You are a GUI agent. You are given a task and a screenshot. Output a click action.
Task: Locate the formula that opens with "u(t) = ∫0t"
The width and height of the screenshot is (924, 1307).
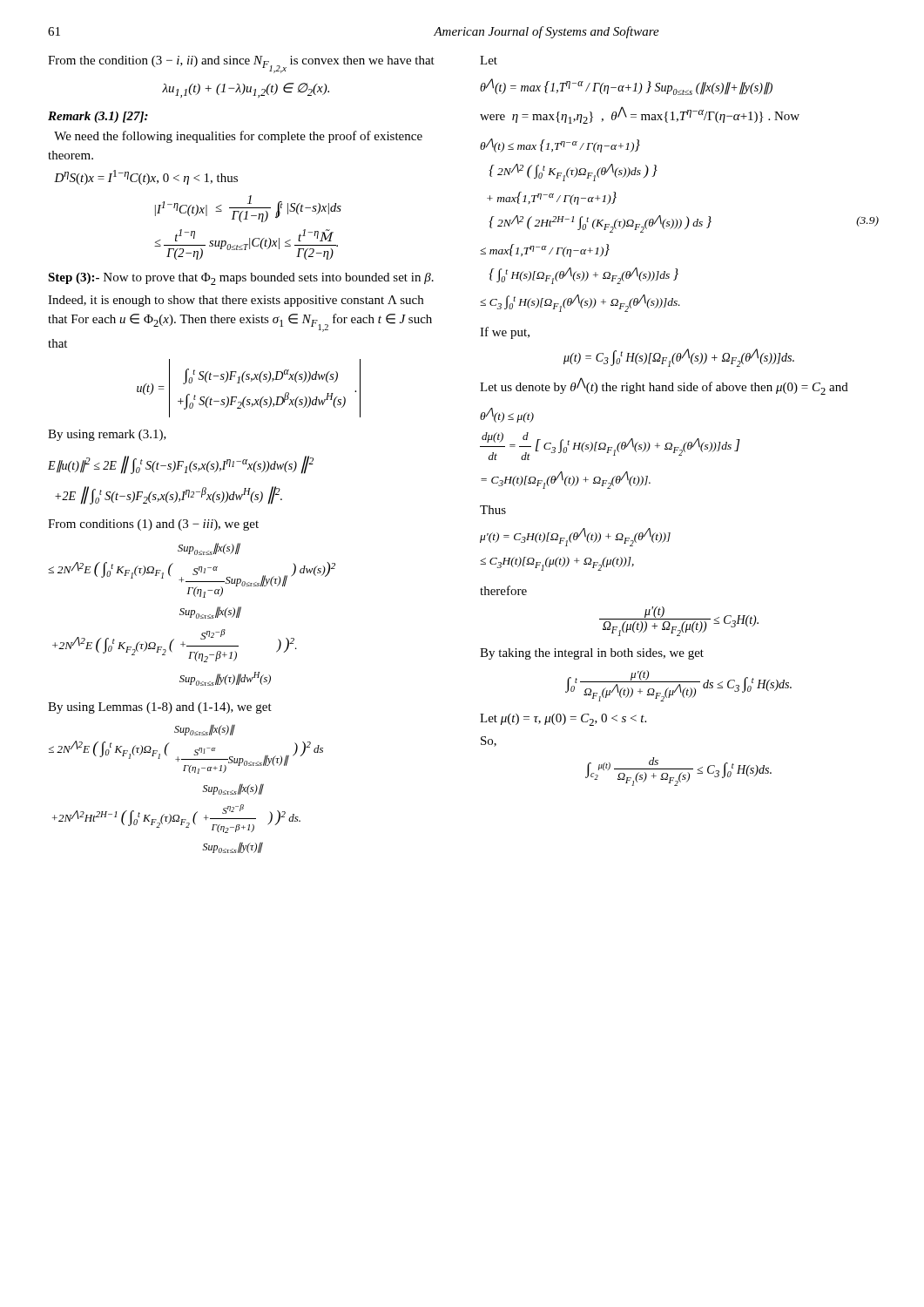pos(246,388)
